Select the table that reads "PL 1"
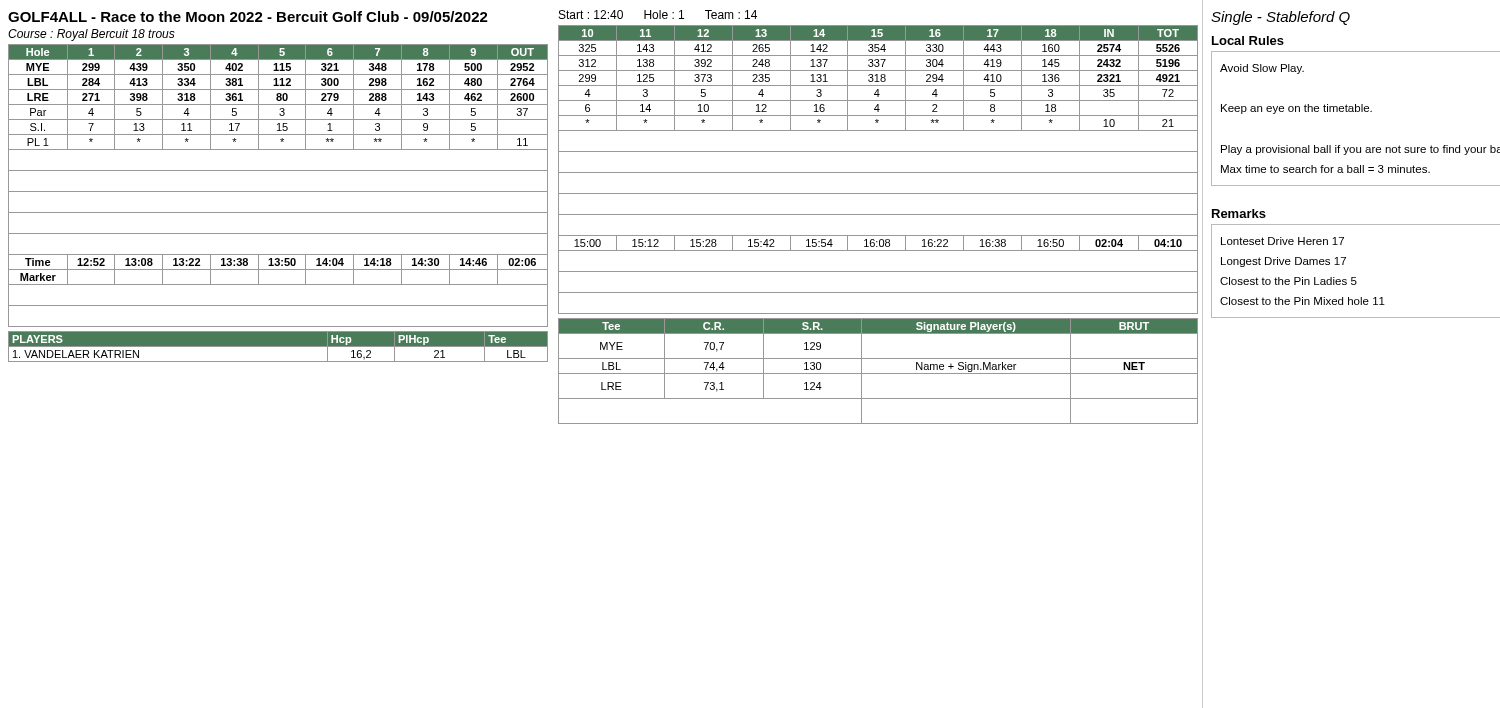This screenshot has height=708, width=1500. [x=278, y=185]
